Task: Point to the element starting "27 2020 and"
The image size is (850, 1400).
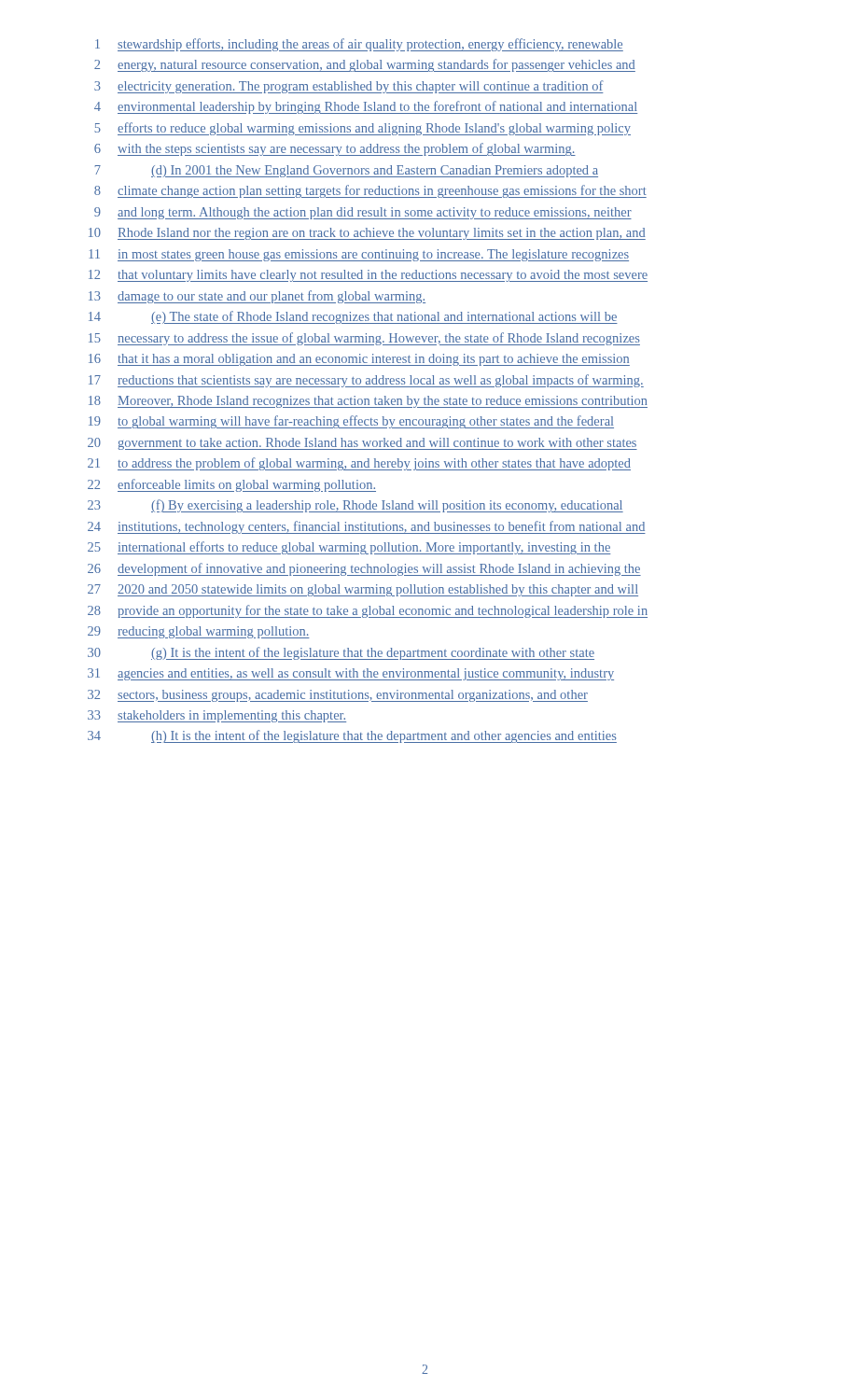Action: click(429, 589)
